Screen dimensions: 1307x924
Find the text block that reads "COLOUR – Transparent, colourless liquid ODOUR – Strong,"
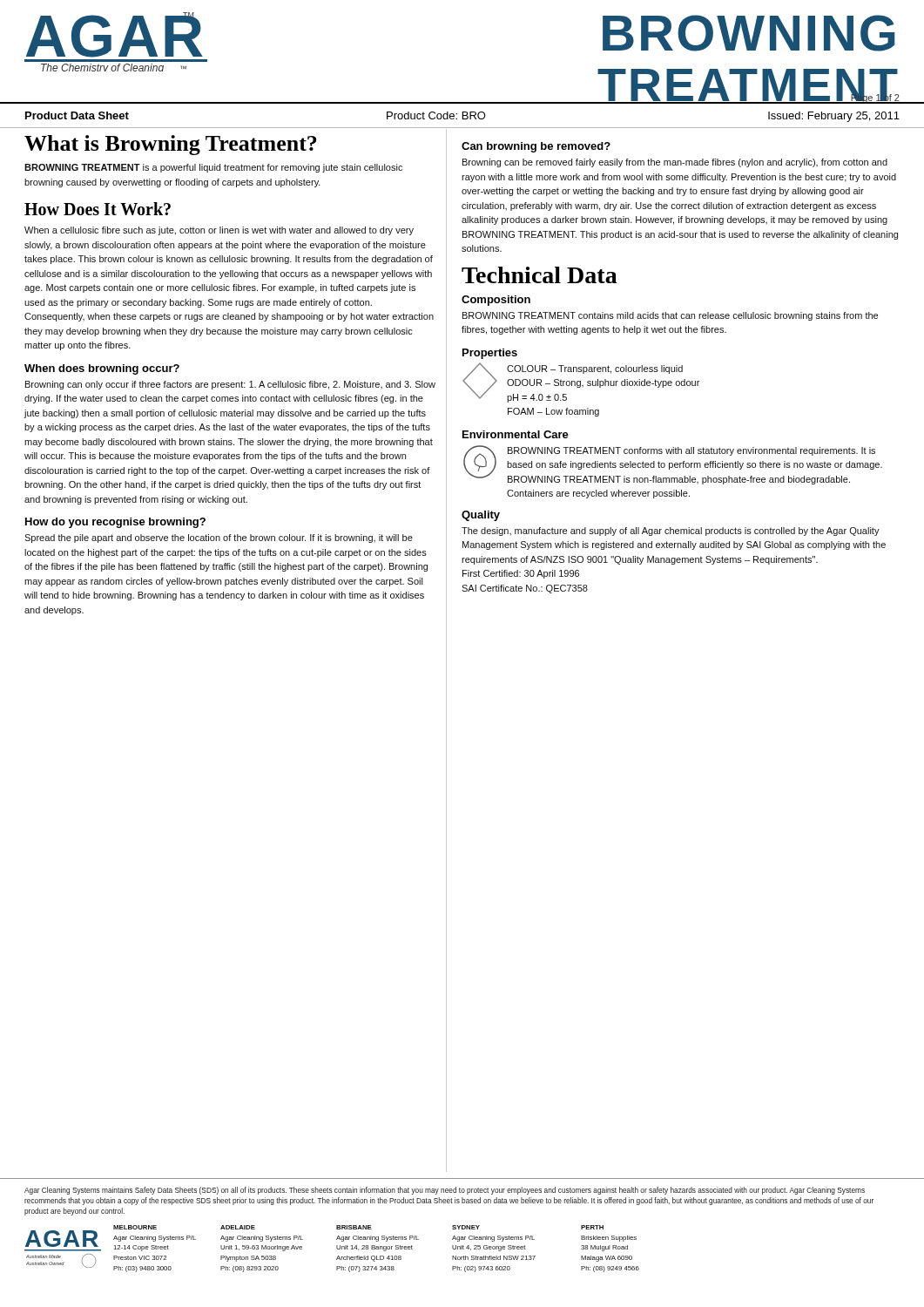(x=681, y=390)
